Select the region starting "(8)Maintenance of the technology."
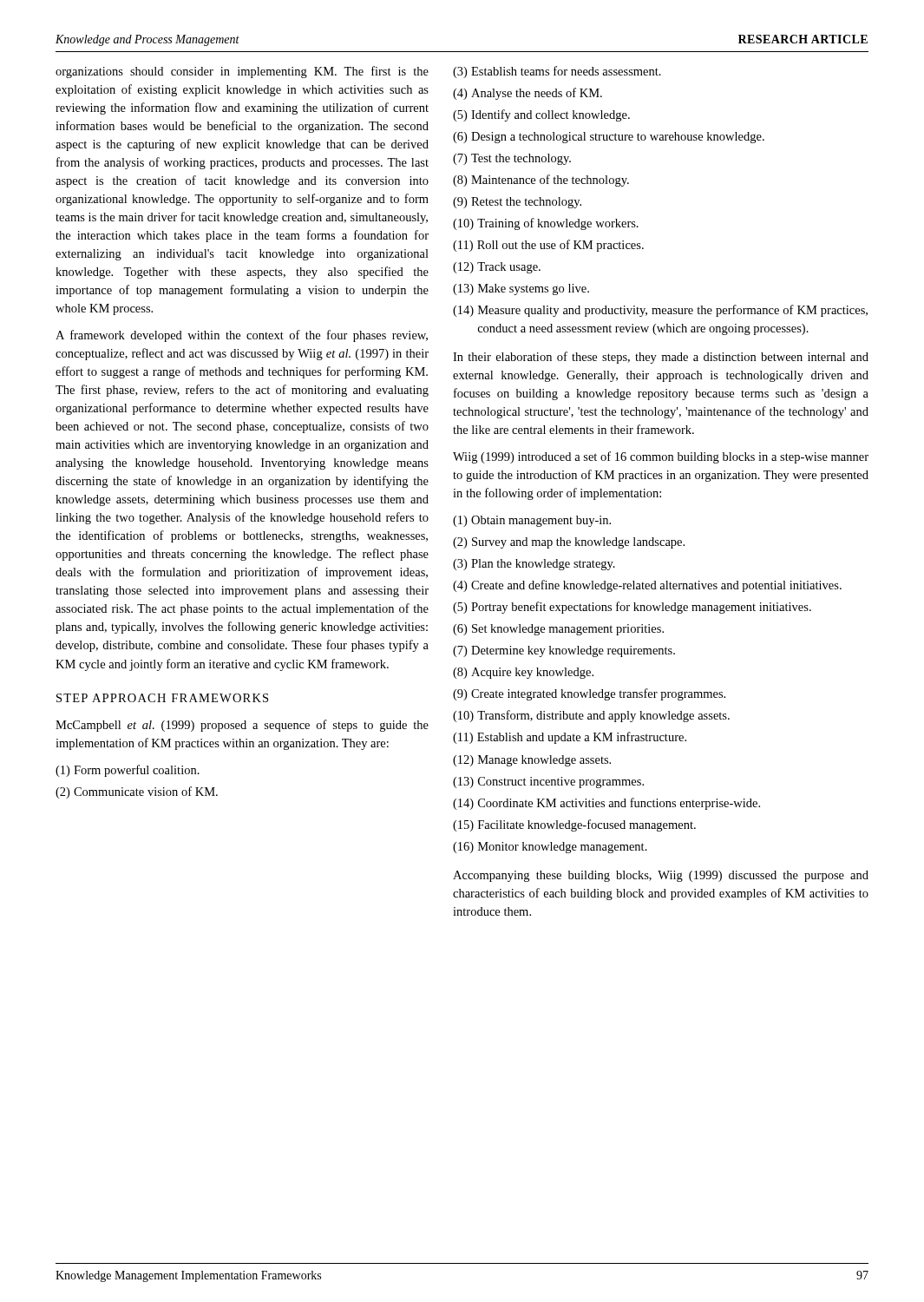 [x=541, y=181]
